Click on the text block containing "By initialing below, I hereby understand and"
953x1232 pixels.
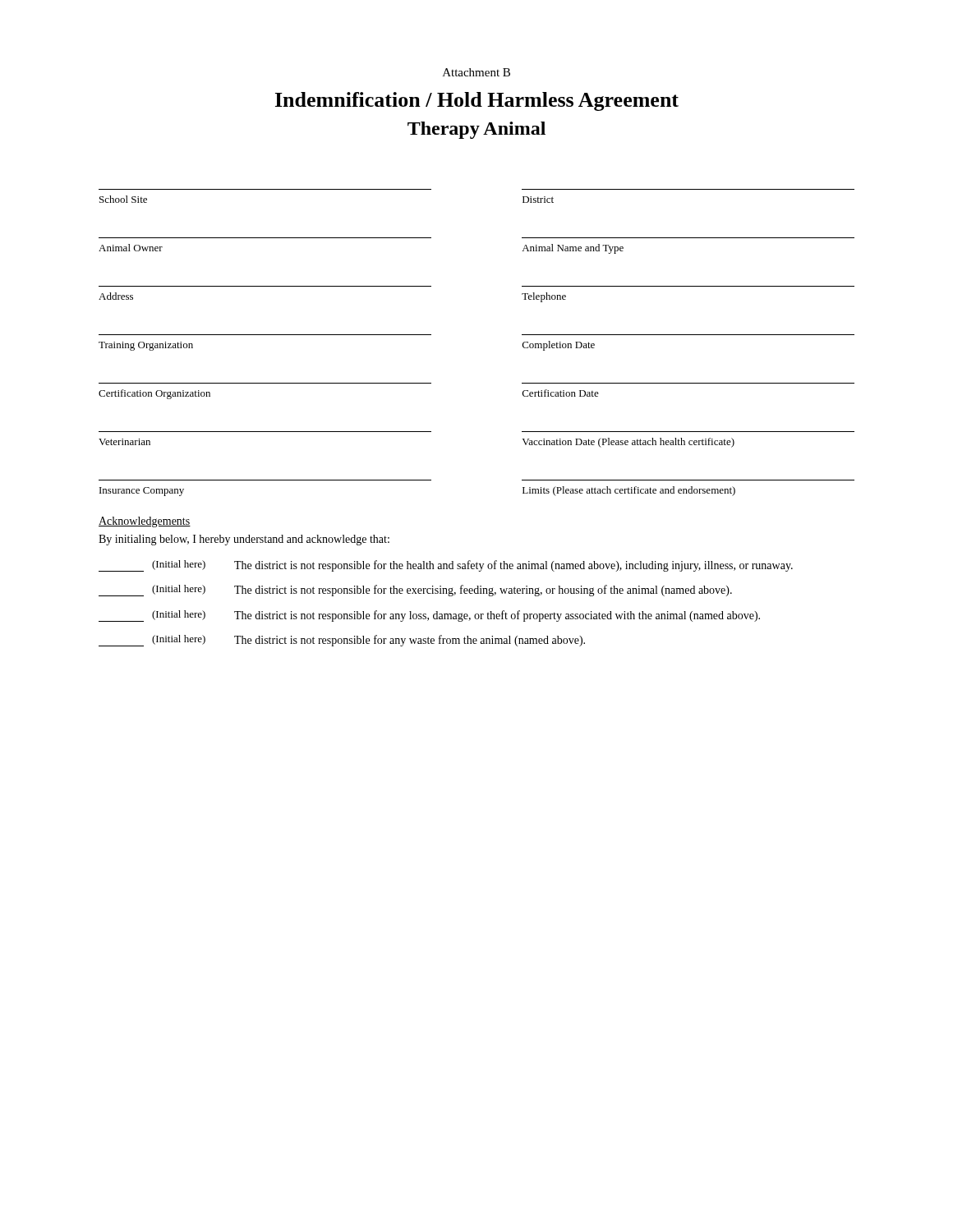(244, 539)
